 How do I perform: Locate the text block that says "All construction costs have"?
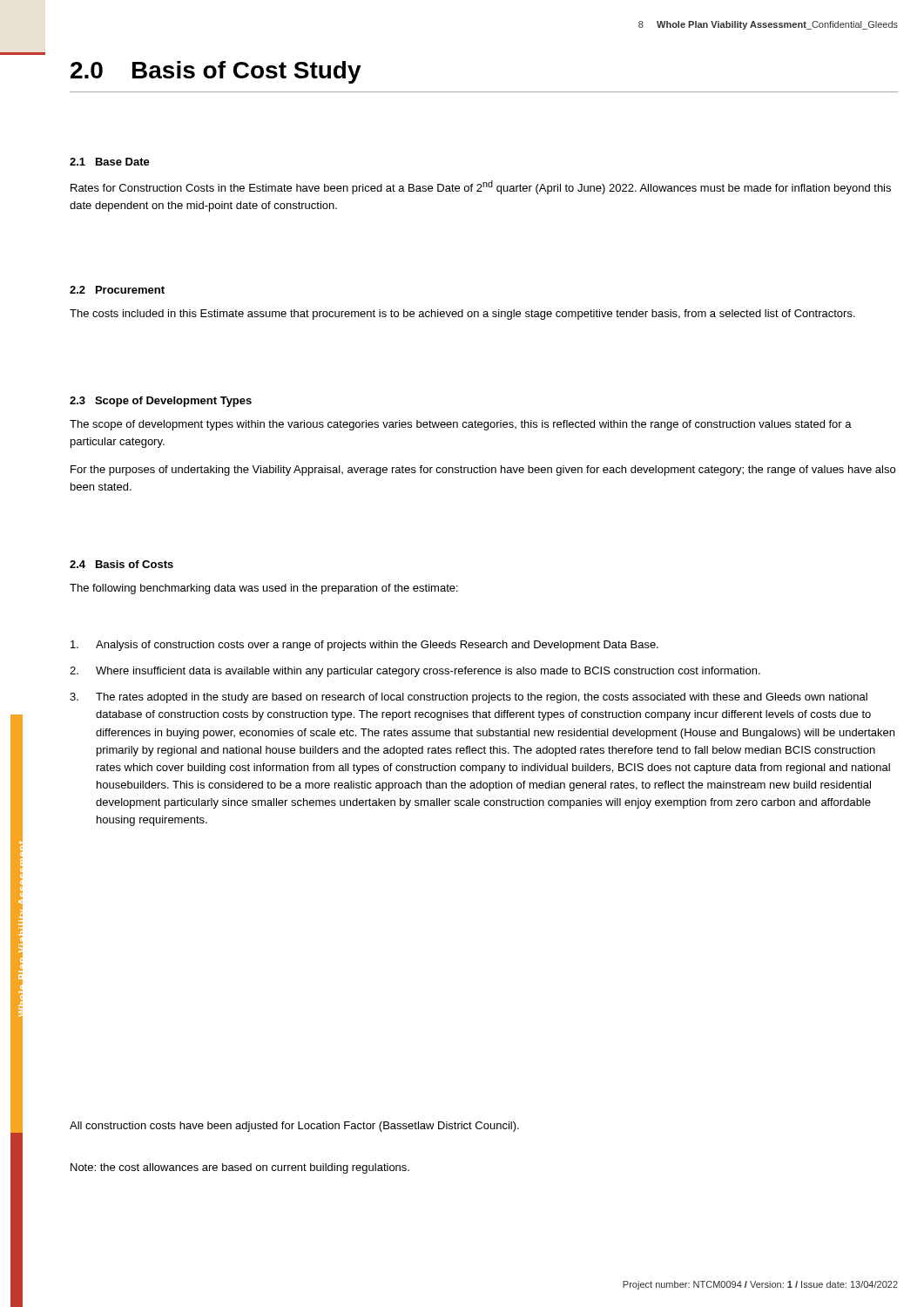pos(295,1125)
